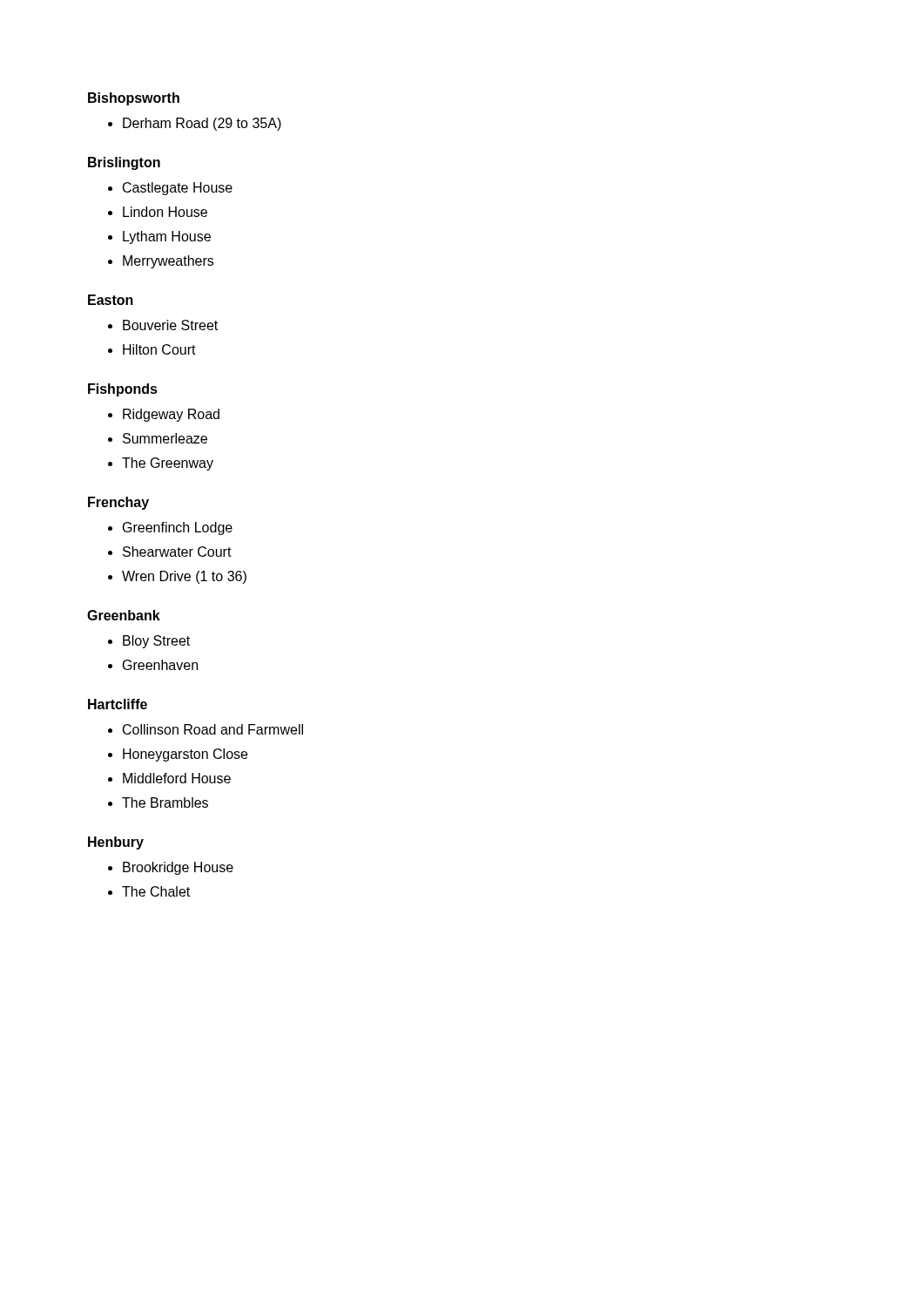This screenshot has height=1307, width=924.
Task: Find the text block starting "Middleford House"
Action: tap(177, 779)
